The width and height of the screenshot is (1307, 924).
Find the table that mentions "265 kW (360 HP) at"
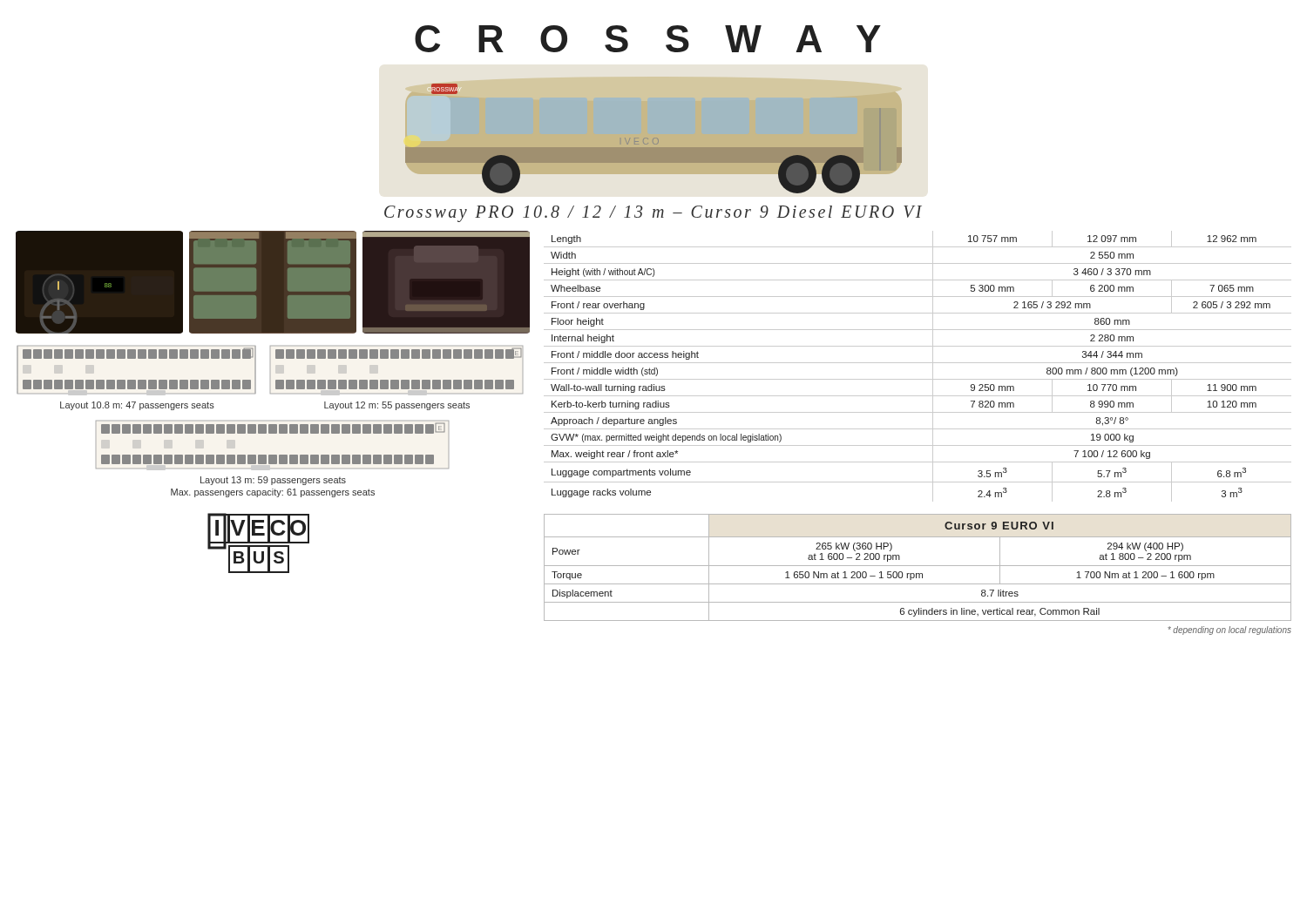(918, 567)
